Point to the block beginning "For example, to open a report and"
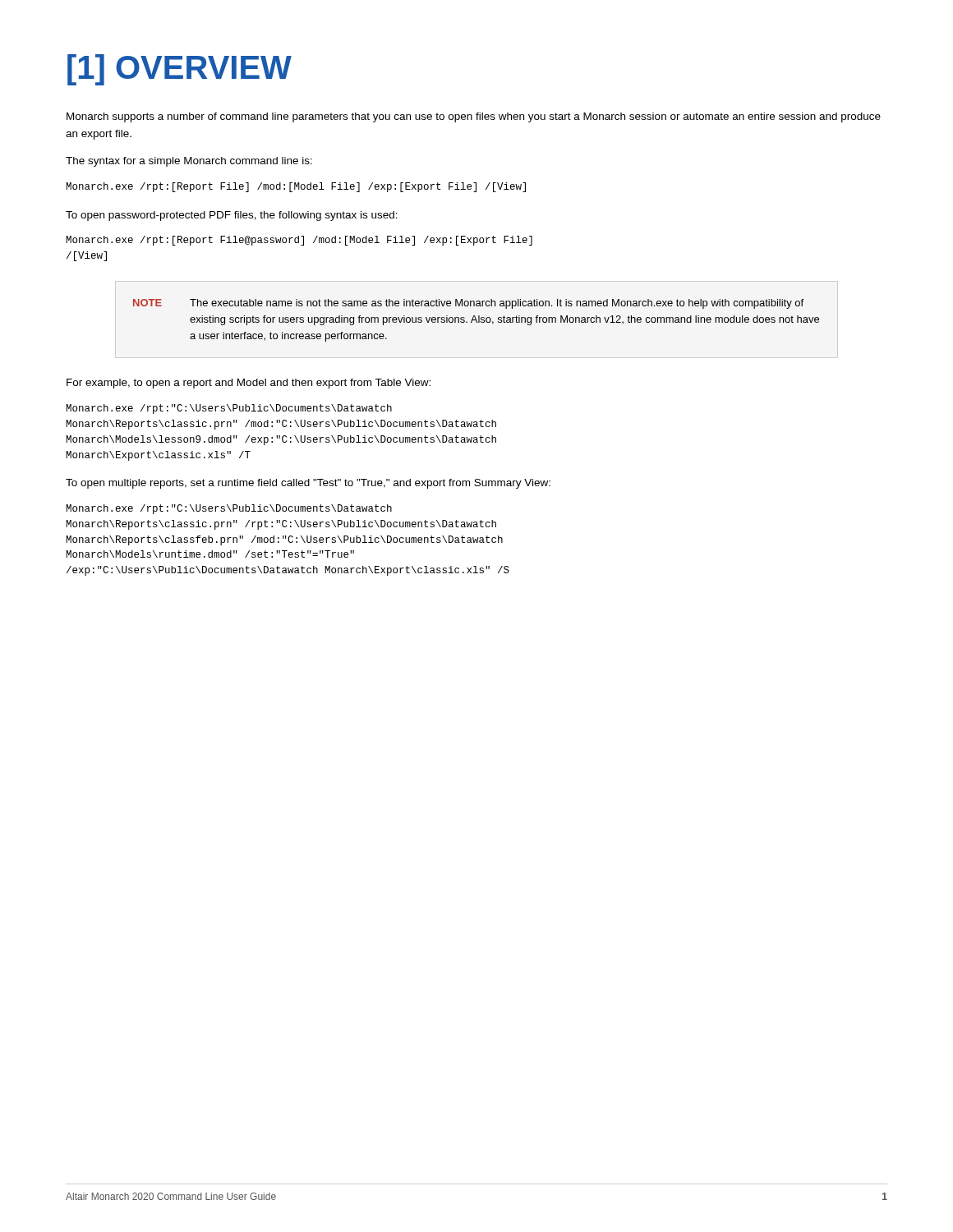Screen dimensions: 1232x953 [x=249, y=383]
